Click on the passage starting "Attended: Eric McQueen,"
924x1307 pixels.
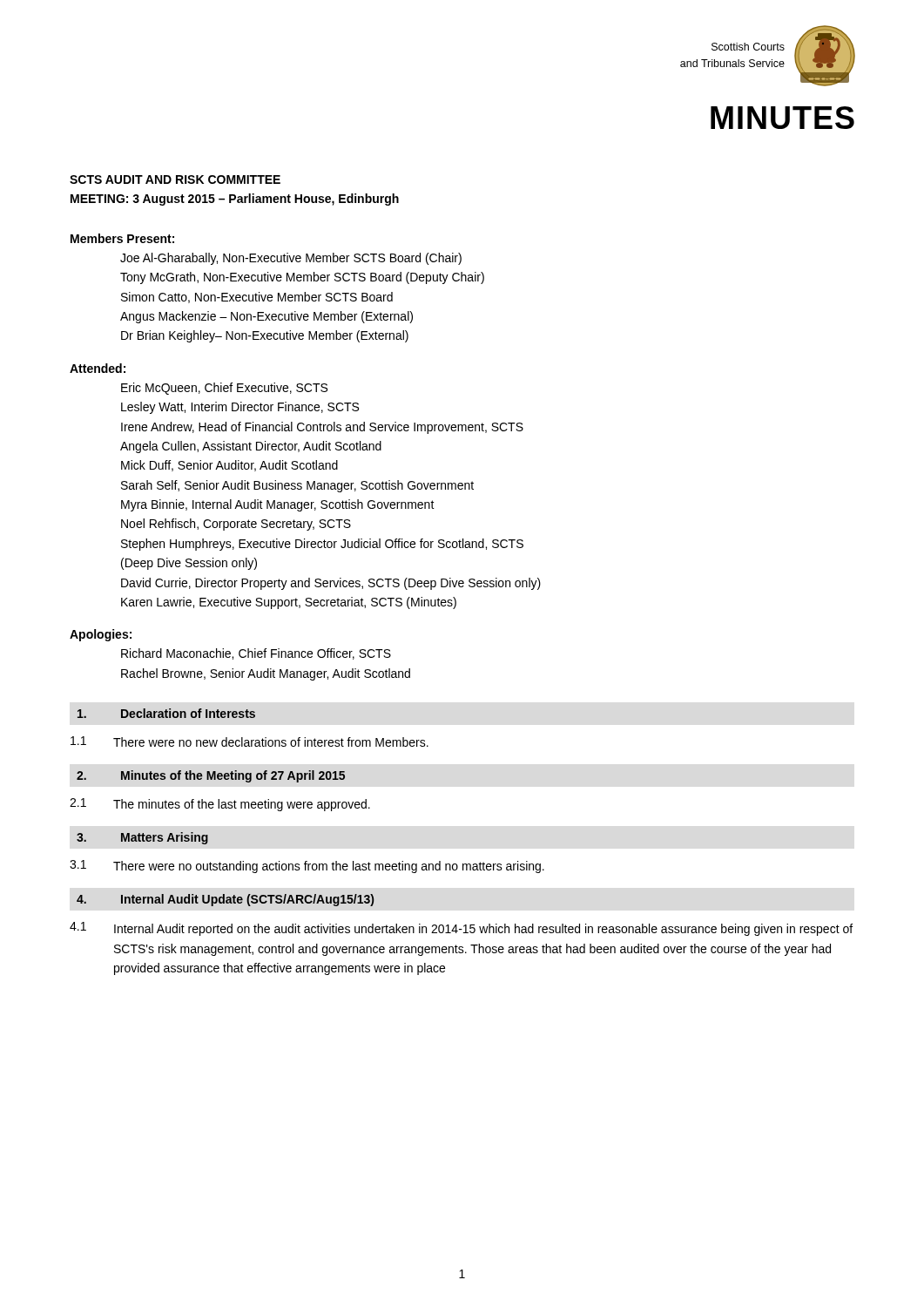(x=462, y=487)
